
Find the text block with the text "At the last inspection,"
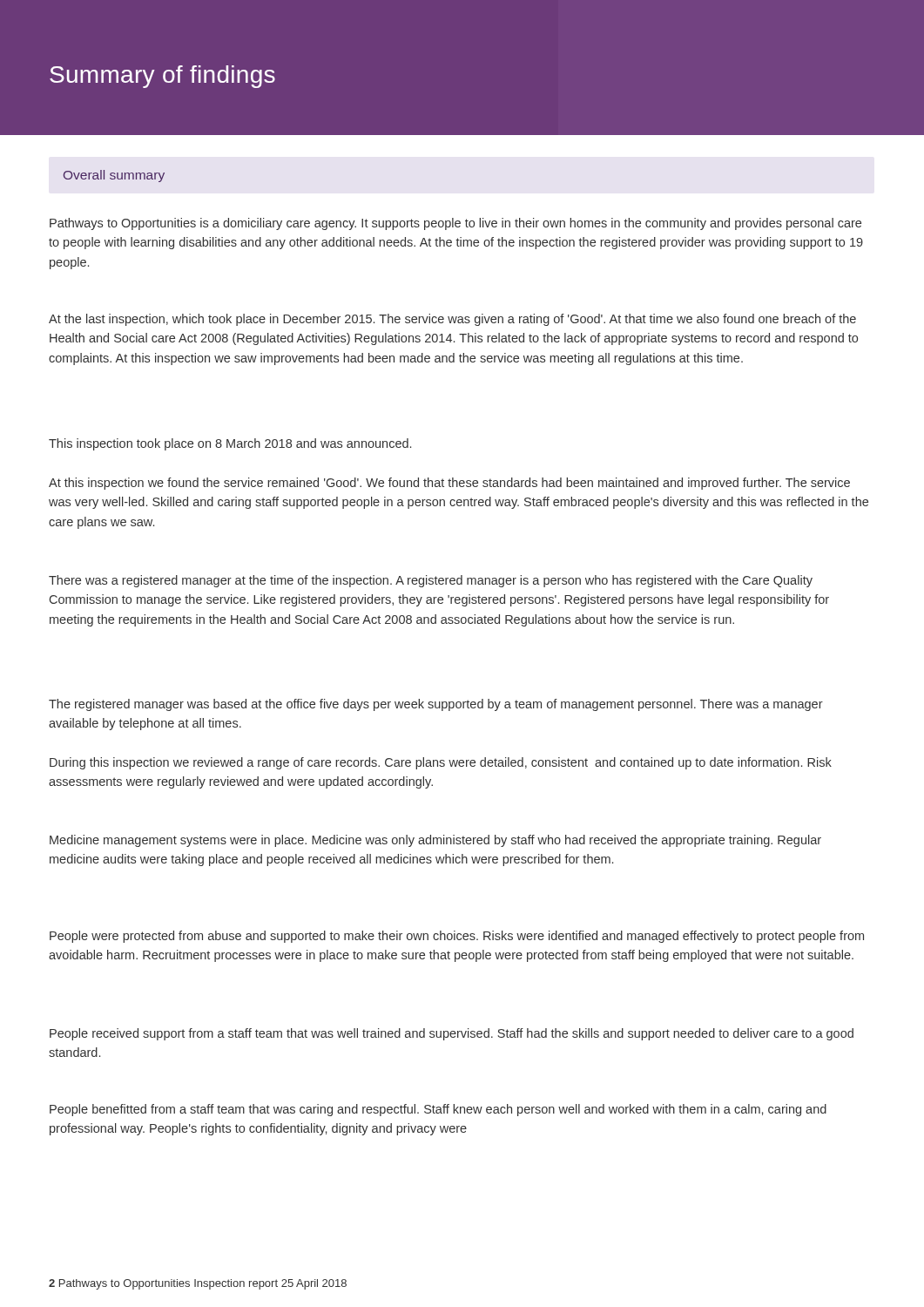[454, 339]
